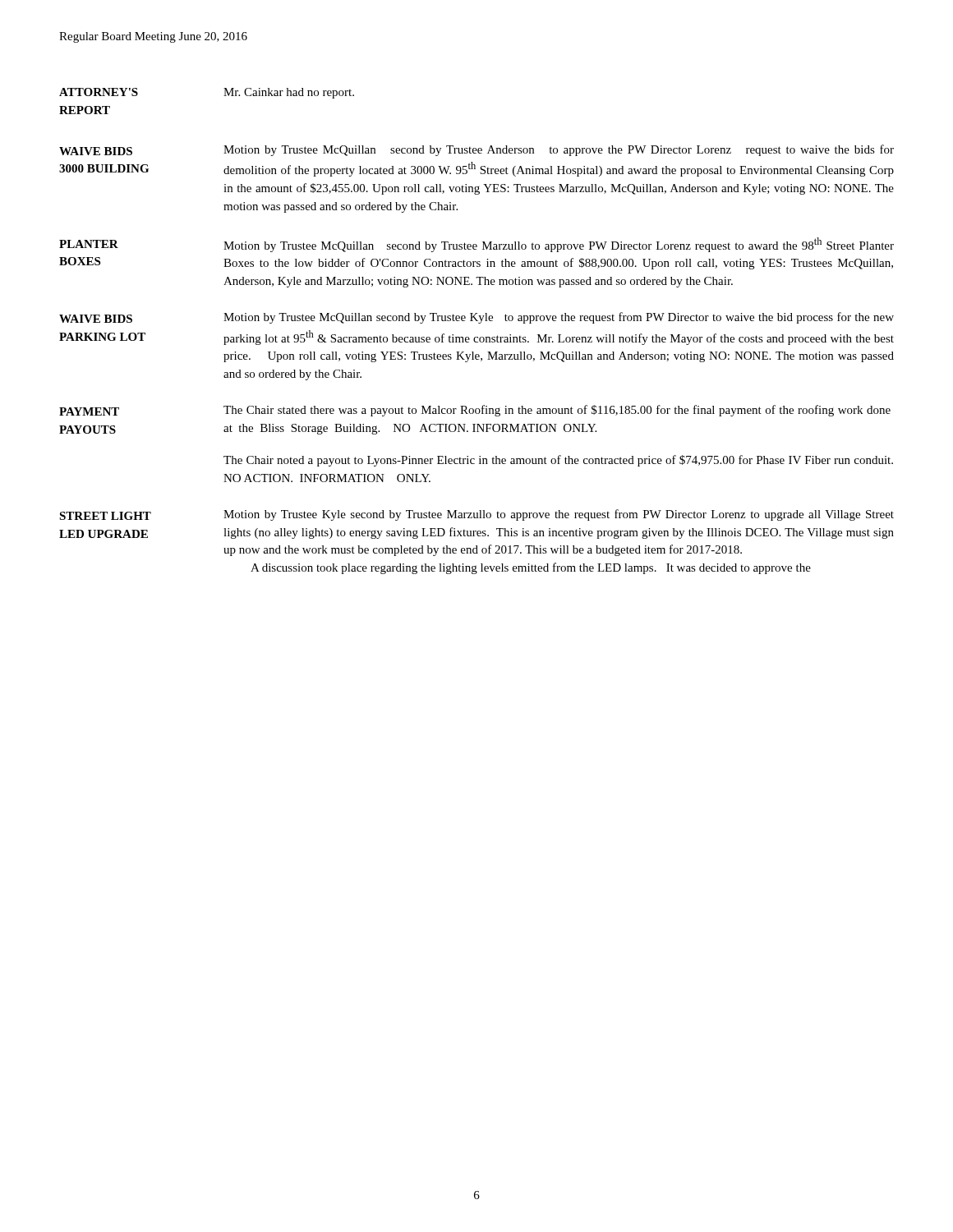The height and width of the screenshot is (1232, 953).
Task: Where does it say "STREET LIGHTLED UPGRADE"?
Action: [x=105, y=525]
